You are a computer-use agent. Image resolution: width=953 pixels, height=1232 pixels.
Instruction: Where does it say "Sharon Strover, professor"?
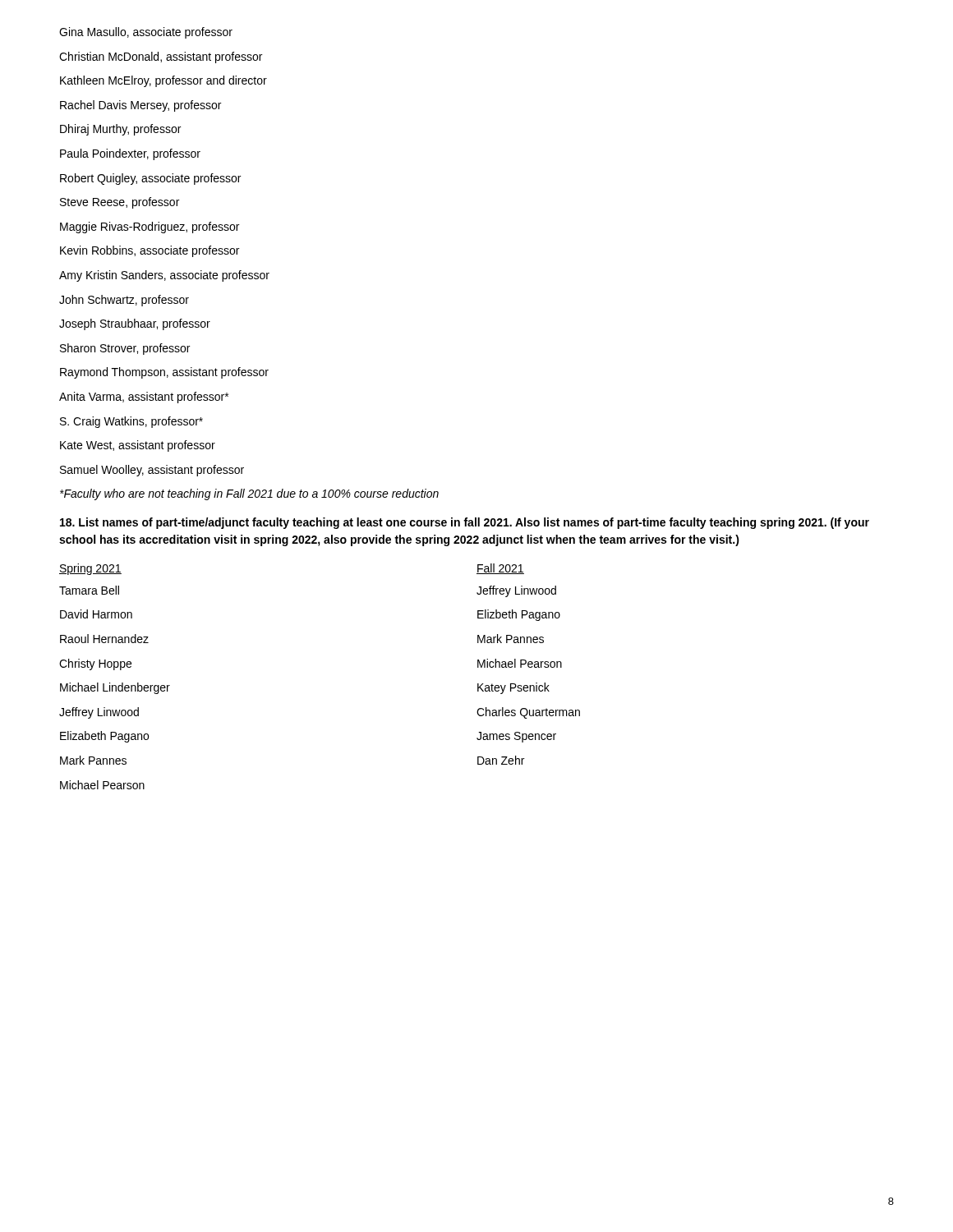point(125,348)
